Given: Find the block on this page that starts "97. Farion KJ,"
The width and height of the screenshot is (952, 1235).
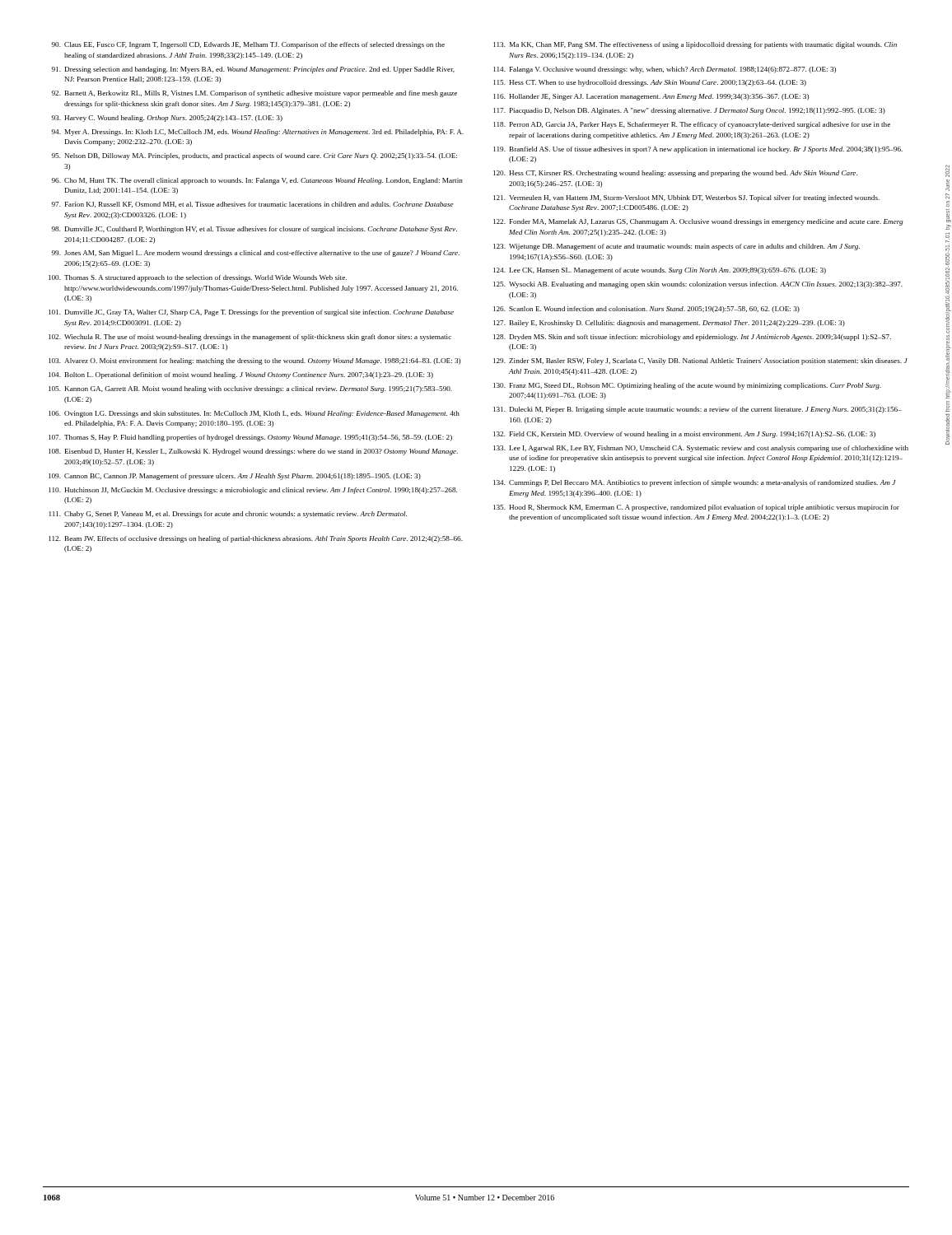Looking at the screenshot, I should (254, 210).
